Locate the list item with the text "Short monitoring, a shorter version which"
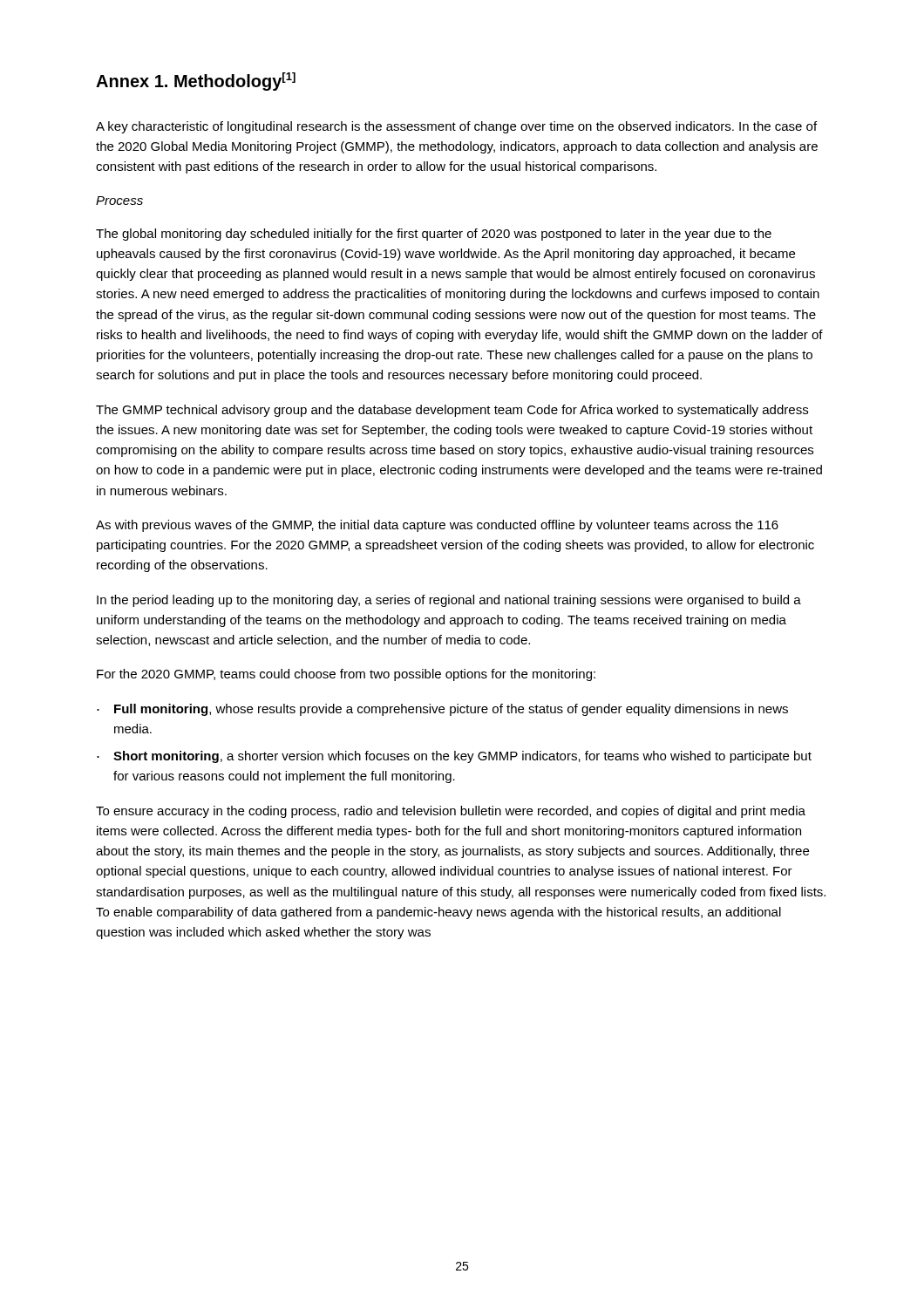Image resolution: width=924 pixels, height=1308 pixels. click(x=462, y=766)
